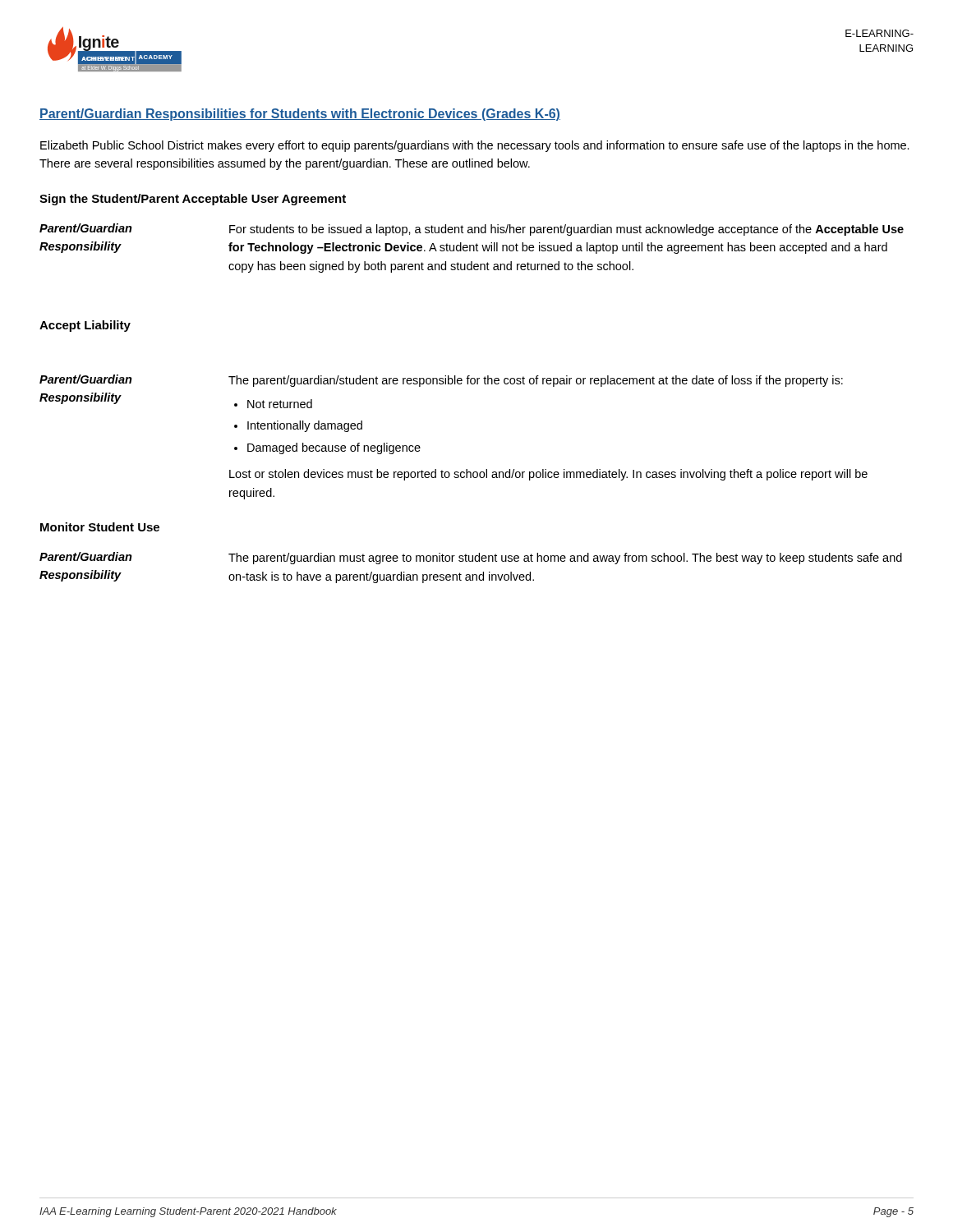Locate the block of text that opens with "For students to be"
Screen dimensions: 1232x953
point(566,248)
